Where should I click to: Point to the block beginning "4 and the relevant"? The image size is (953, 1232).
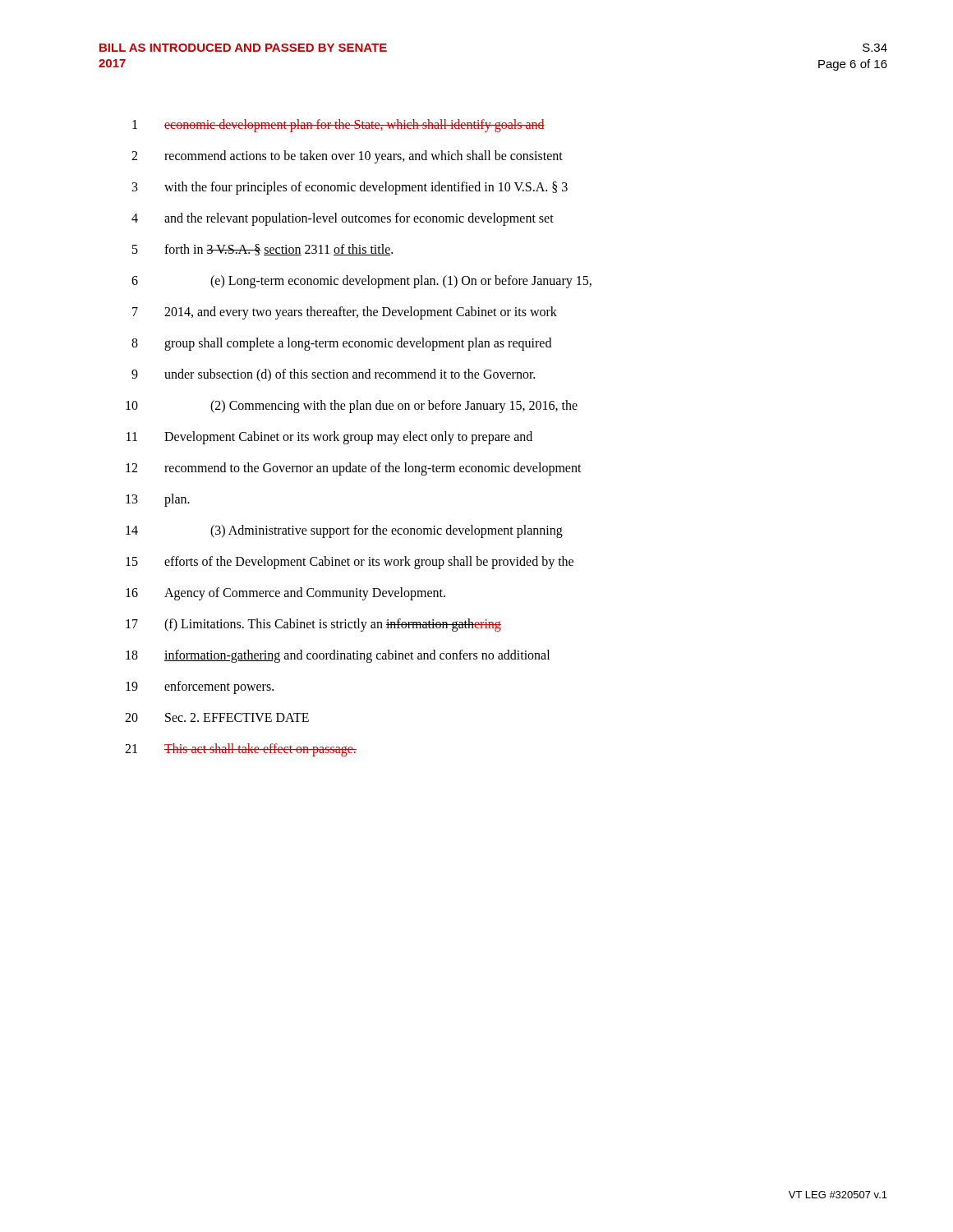493,219
